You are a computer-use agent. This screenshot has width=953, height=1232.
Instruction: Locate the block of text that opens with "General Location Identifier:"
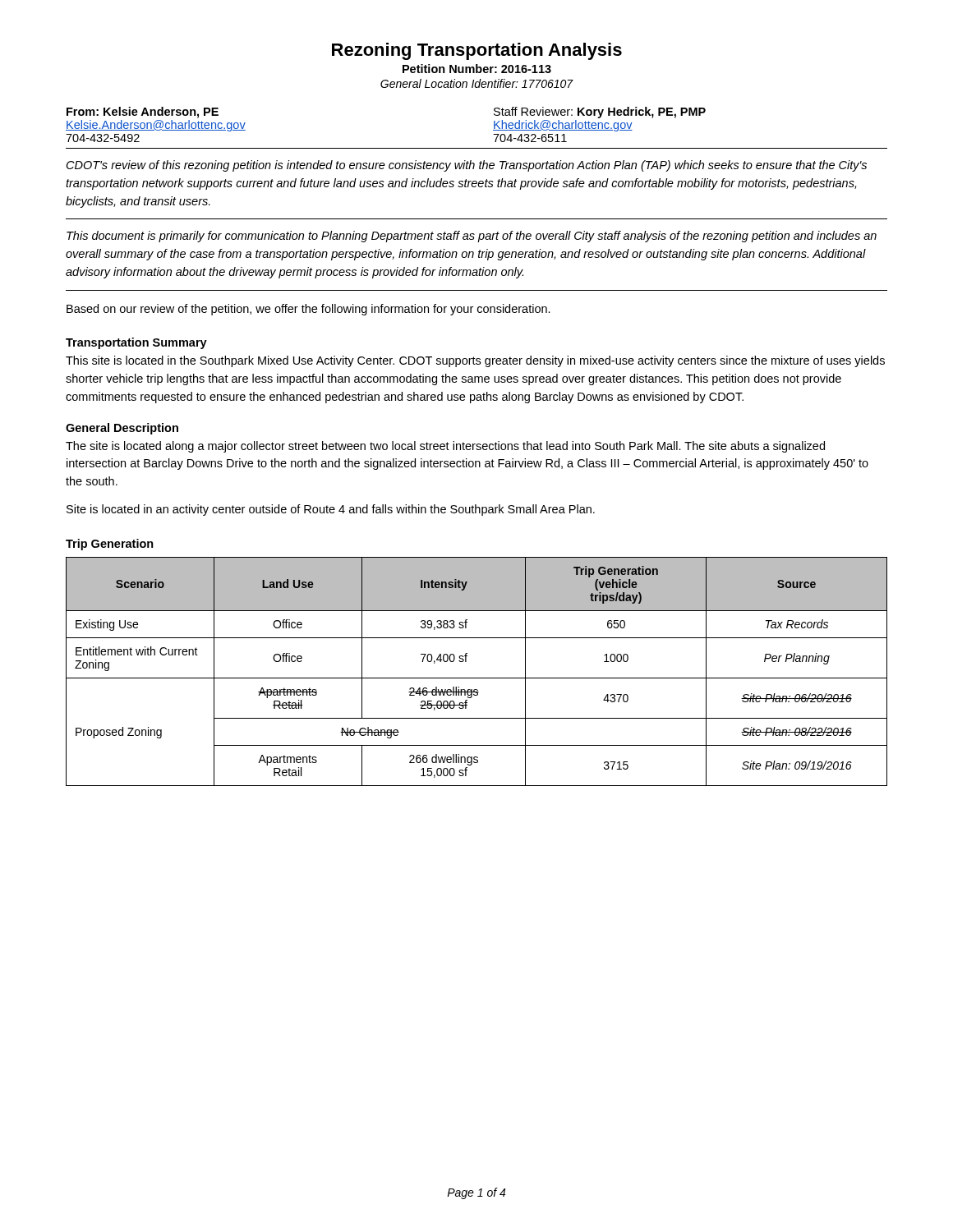click(x=476, y=84)
